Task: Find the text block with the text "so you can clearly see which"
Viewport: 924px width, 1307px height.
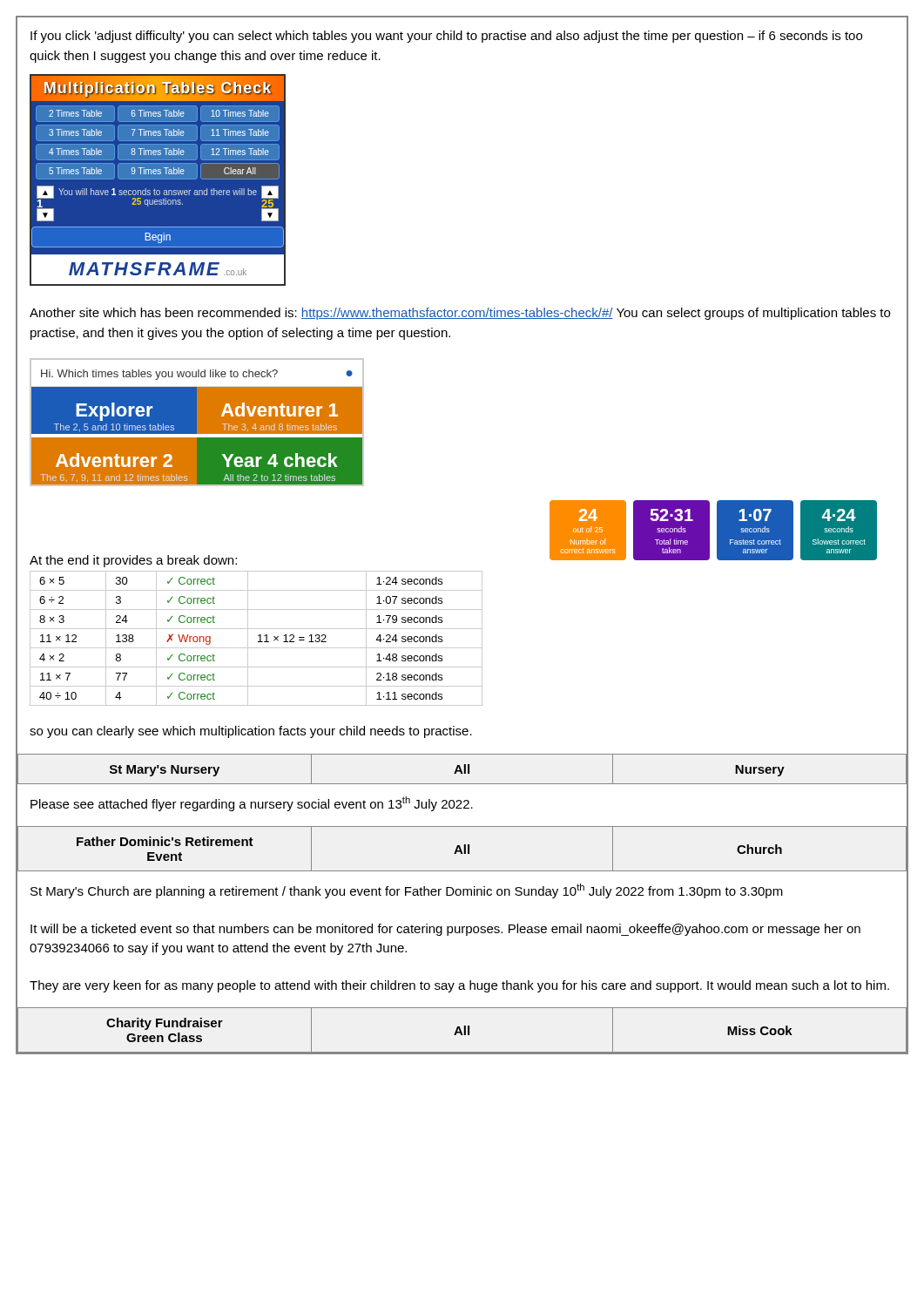Action: [251, 731]
